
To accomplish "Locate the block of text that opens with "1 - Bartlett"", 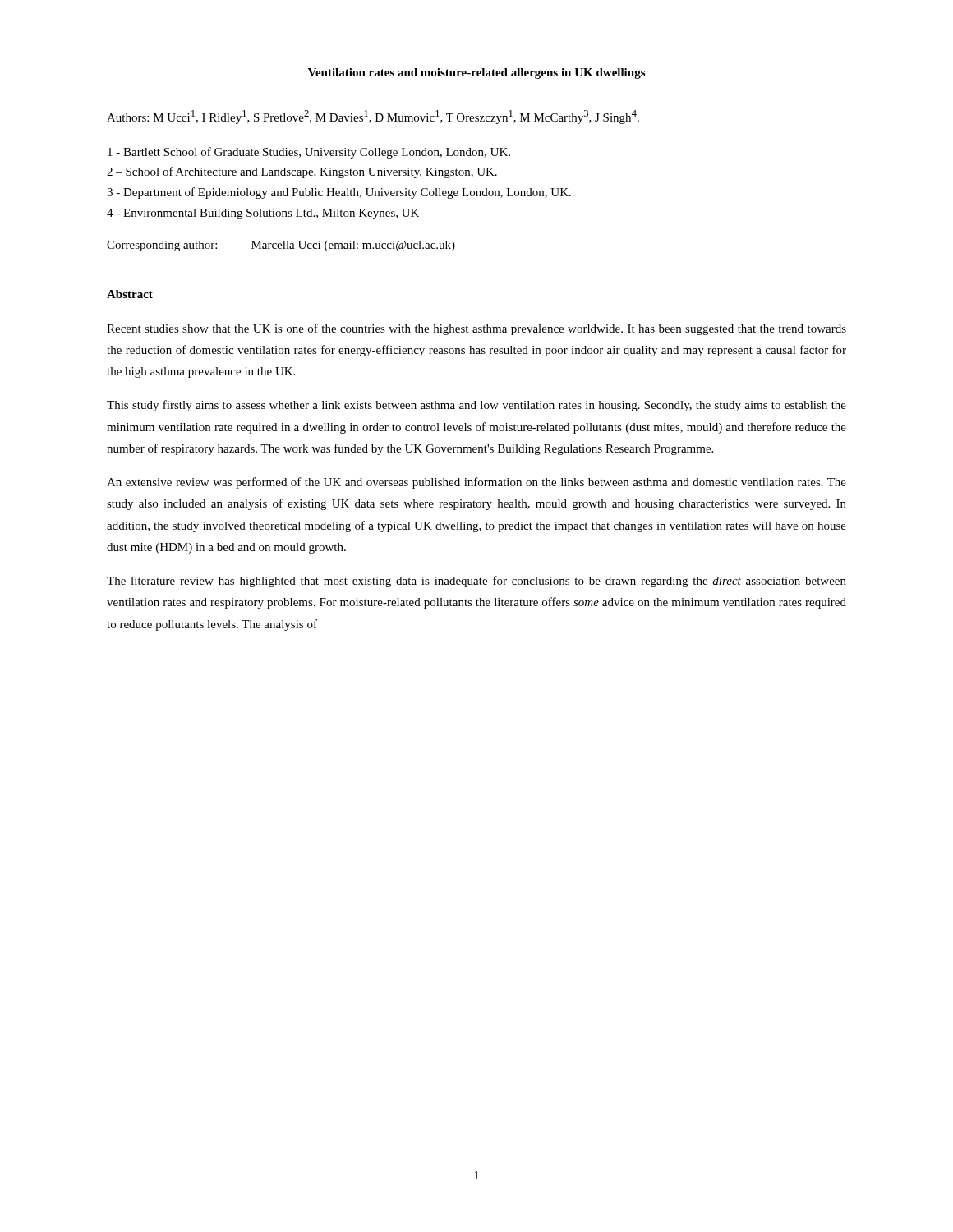I will (339, 182).
